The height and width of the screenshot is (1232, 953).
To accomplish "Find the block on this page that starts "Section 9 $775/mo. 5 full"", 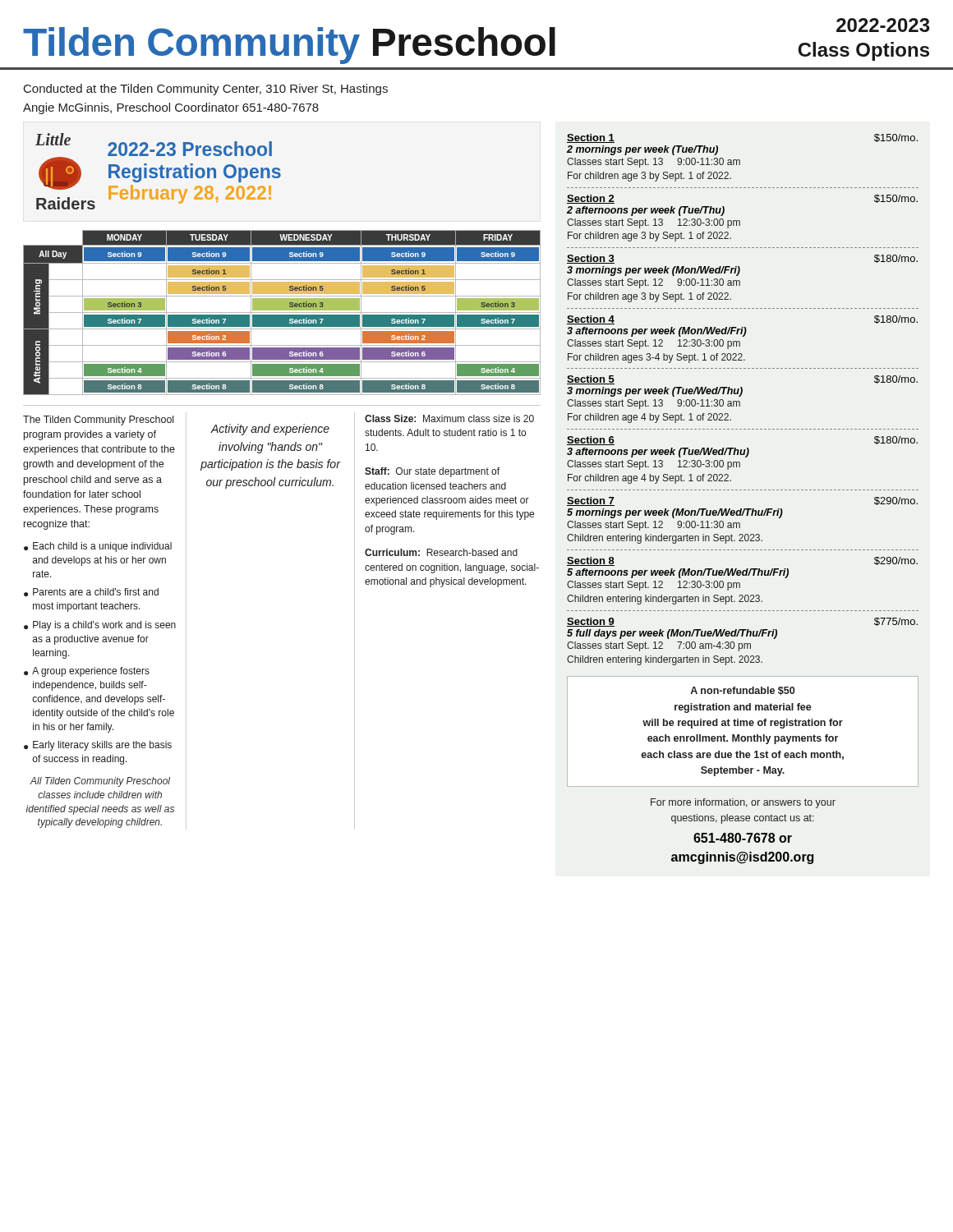I will [x=743, y=641].
